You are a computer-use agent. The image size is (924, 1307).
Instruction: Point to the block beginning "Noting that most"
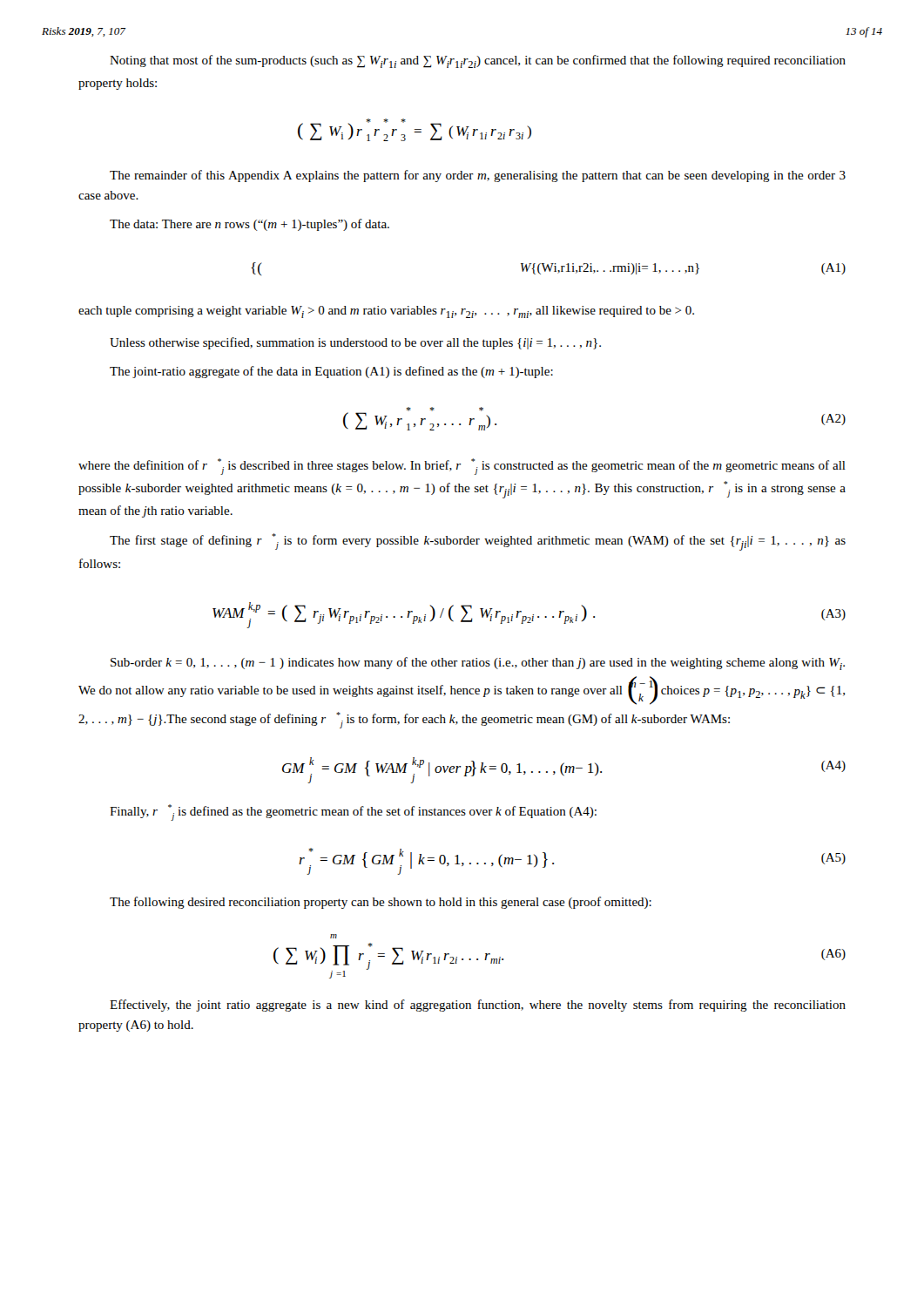tap(462, 72)
